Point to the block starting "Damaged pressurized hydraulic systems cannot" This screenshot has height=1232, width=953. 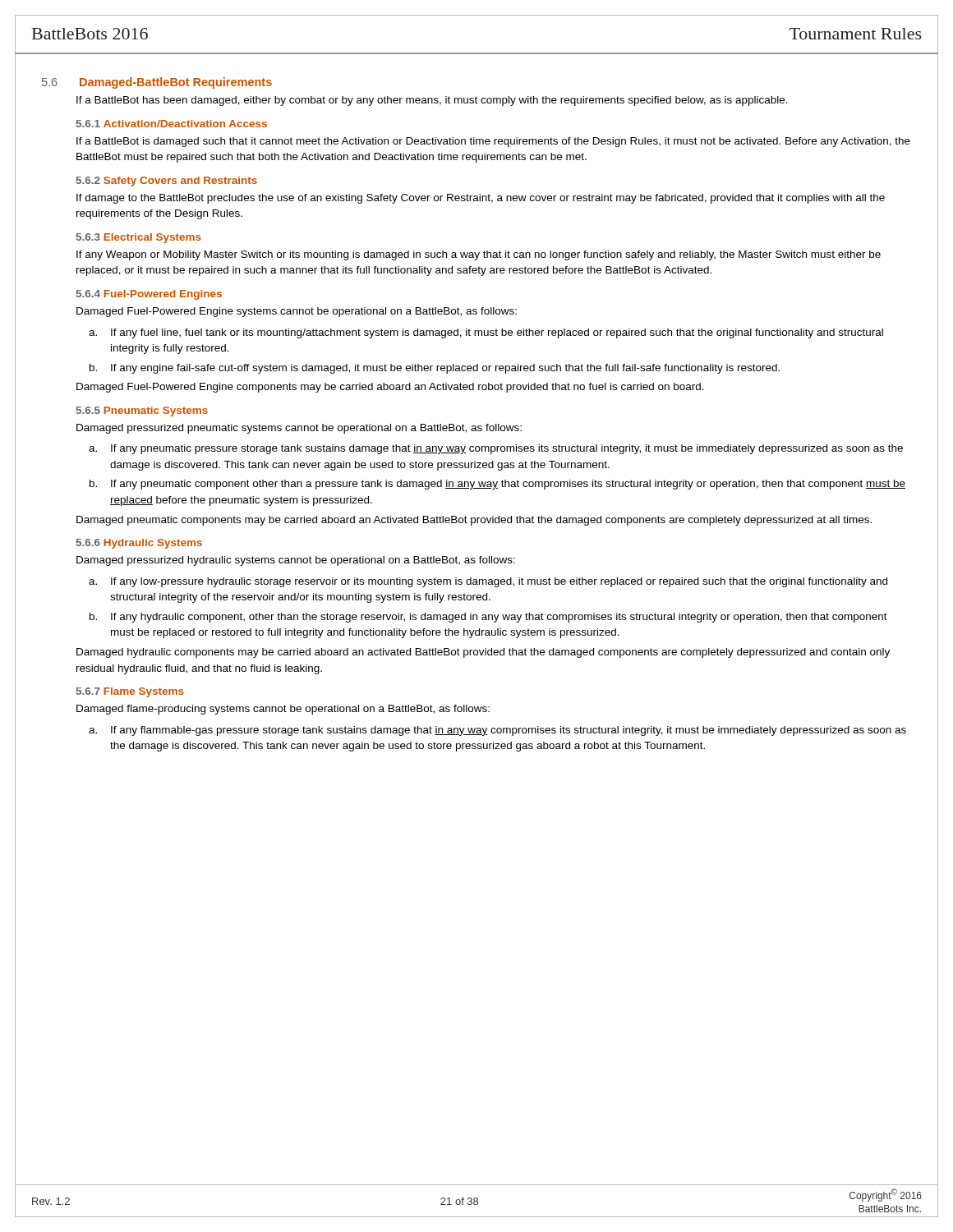click(296, 560)
